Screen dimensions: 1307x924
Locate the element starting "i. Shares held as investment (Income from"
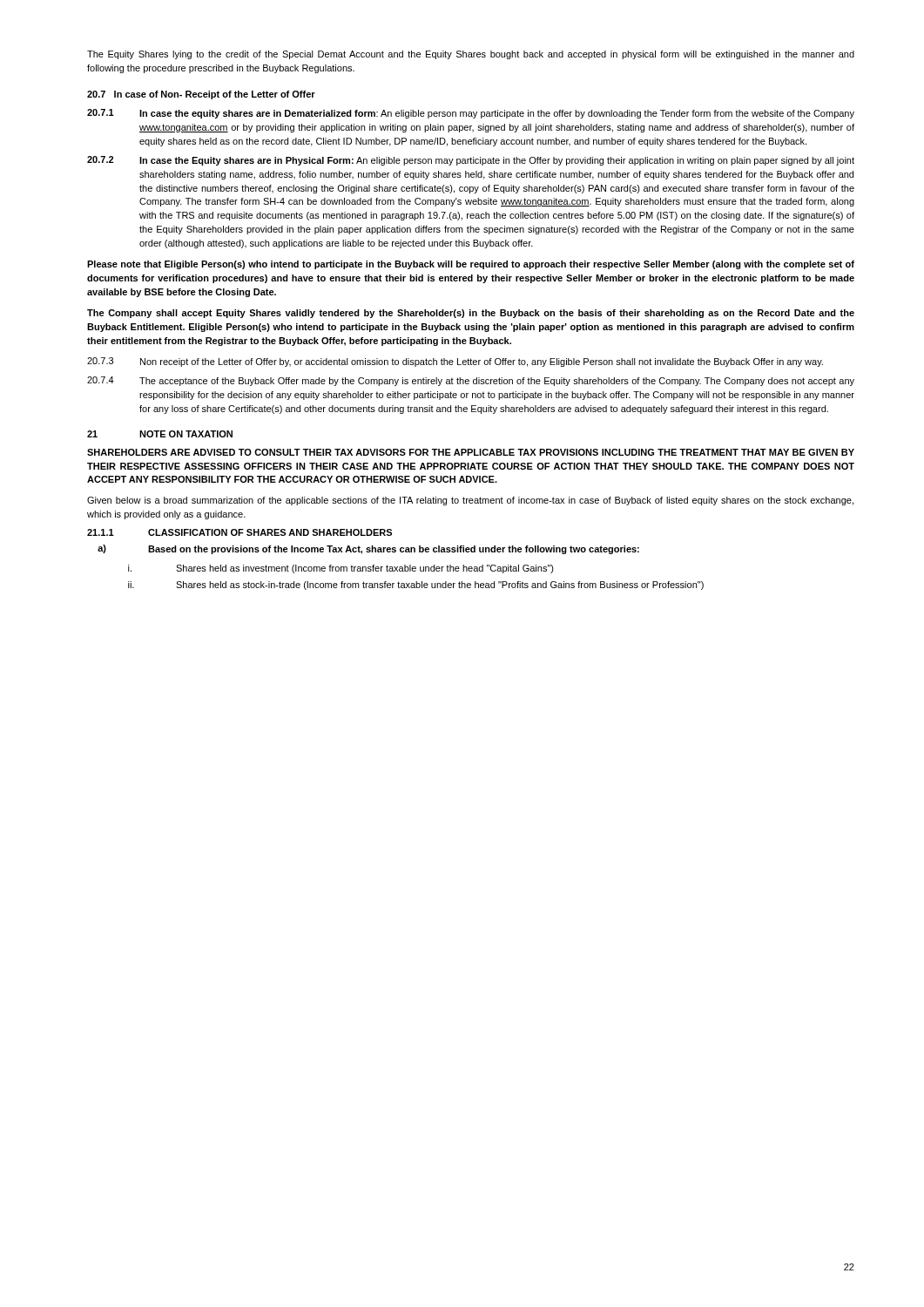(480, 569)
